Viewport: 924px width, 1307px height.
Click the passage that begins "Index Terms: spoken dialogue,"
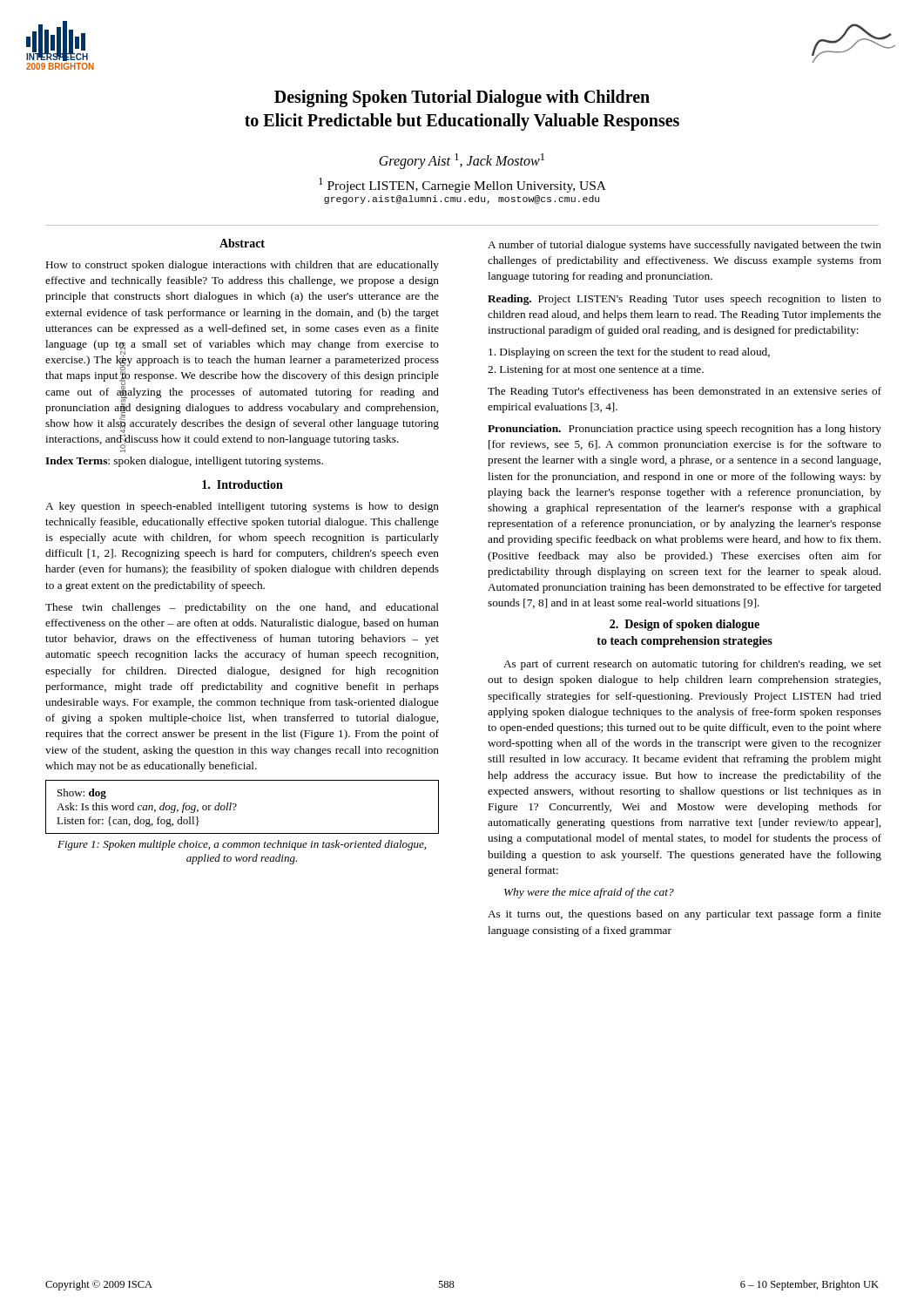pyautogui.click(x=185, y=461)
